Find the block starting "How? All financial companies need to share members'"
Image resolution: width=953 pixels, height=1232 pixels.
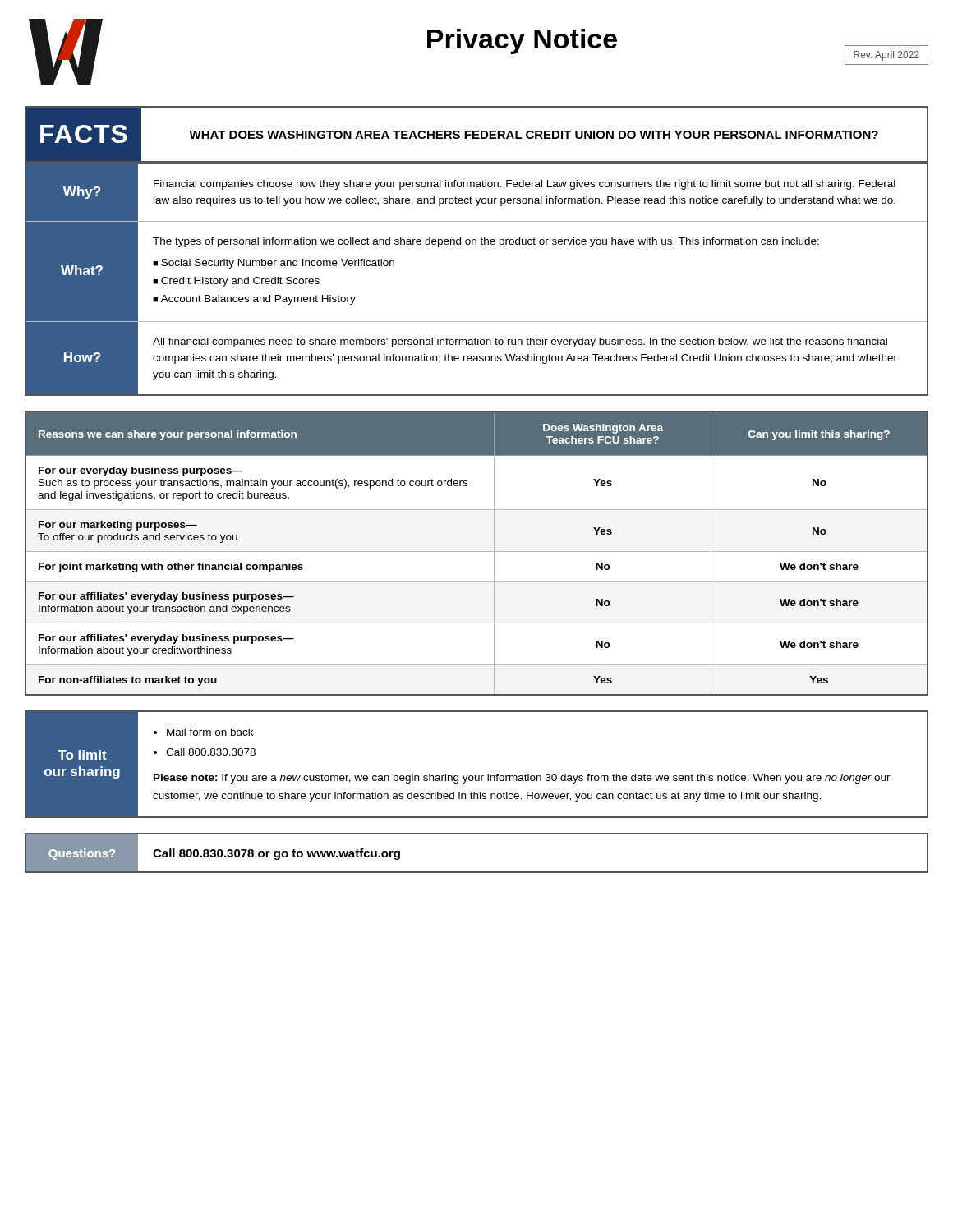coord(476,358)
